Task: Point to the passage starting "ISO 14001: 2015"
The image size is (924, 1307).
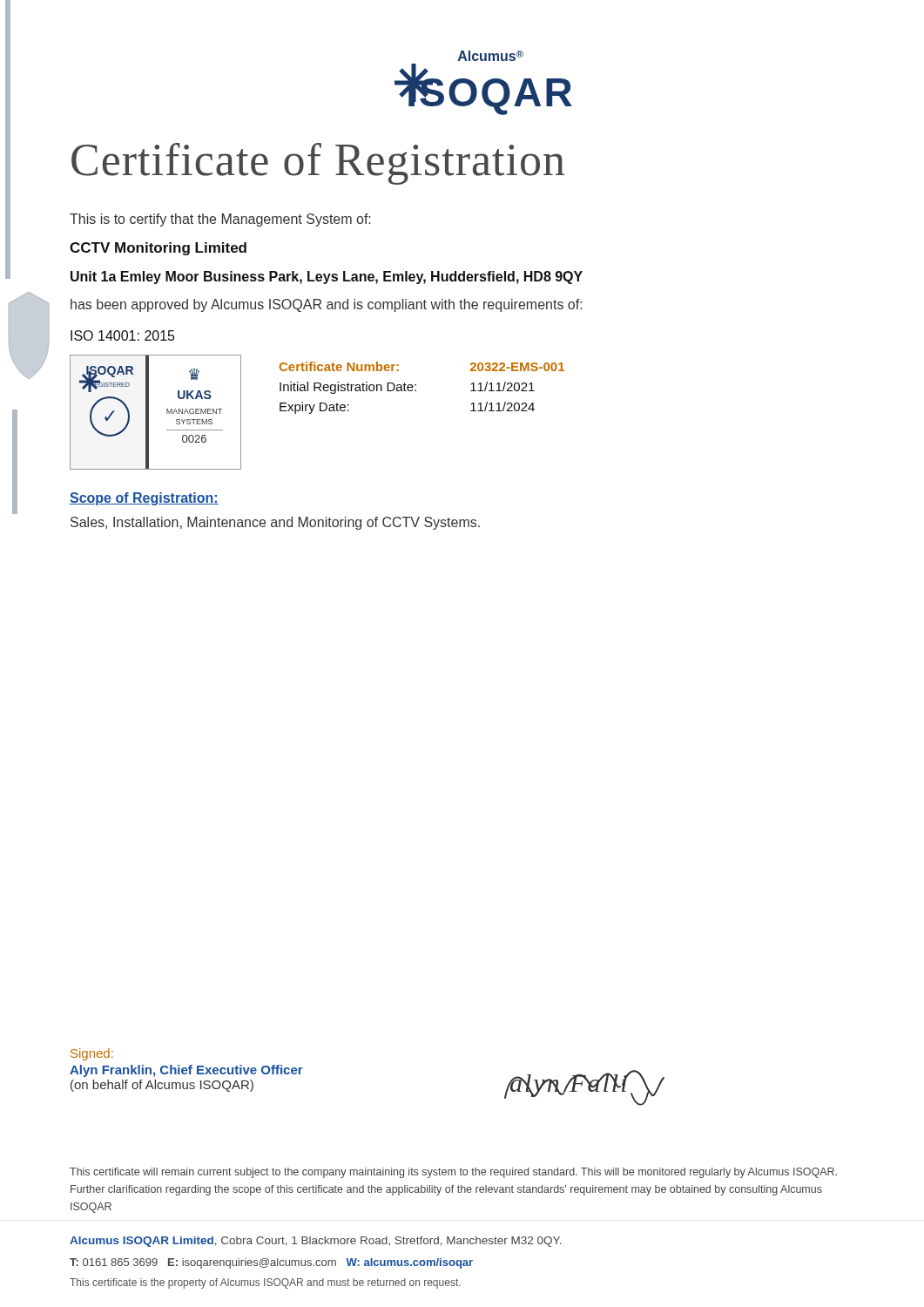Action: (x=122, y=336)
